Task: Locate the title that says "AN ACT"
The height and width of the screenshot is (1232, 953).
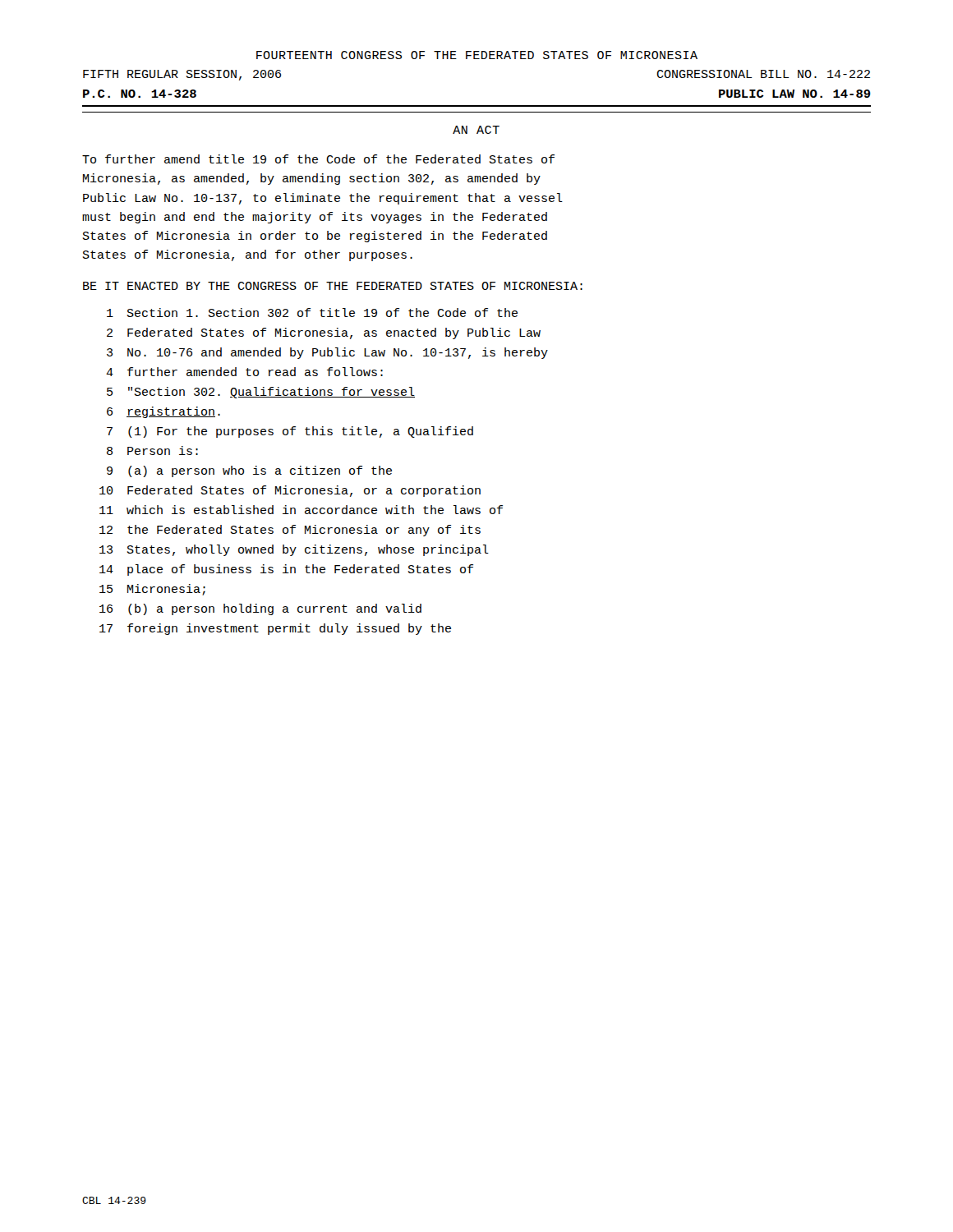Action: [476, 131]
